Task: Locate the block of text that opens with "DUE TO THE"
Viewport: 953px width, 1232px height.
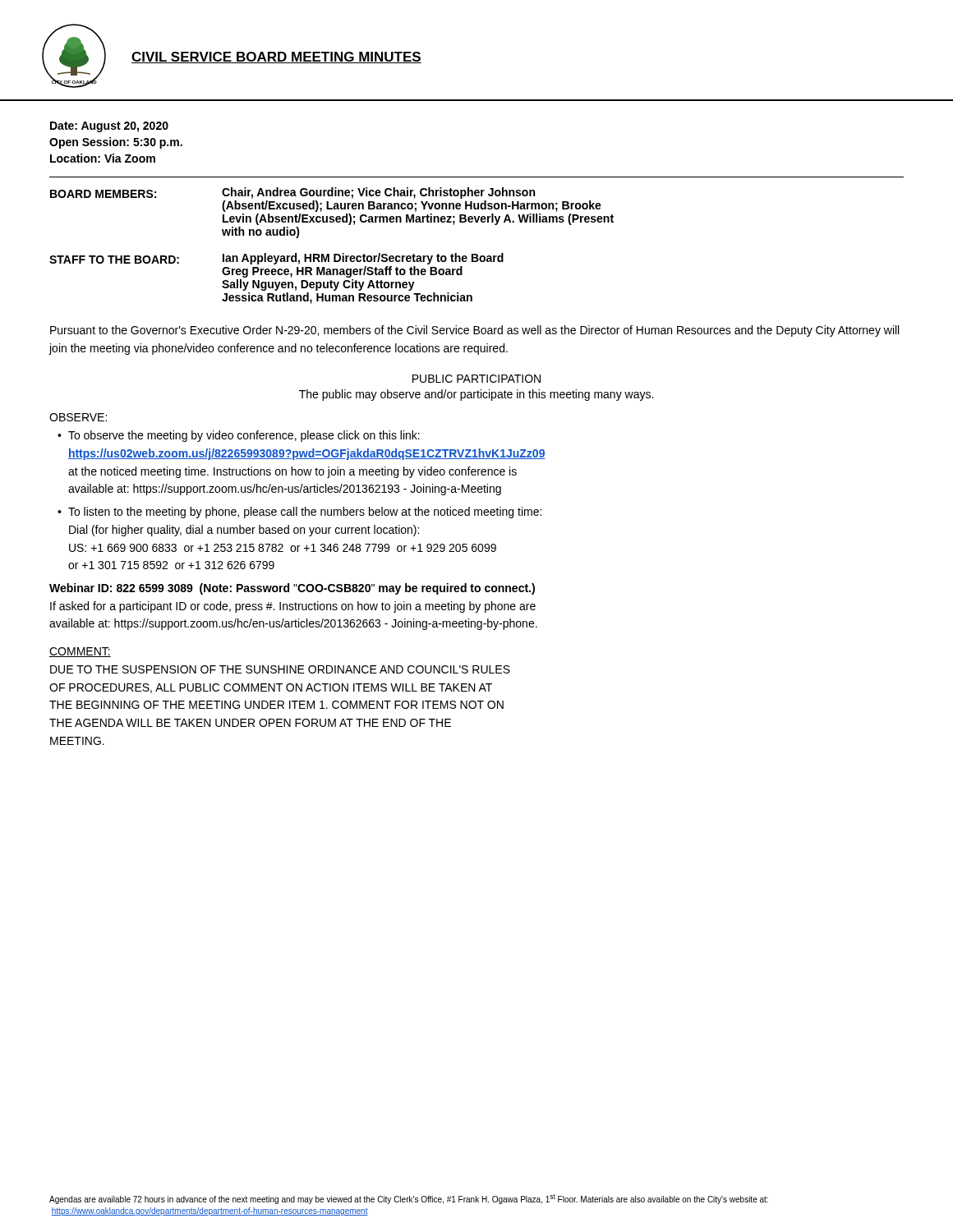Action: tap(280, 705)
